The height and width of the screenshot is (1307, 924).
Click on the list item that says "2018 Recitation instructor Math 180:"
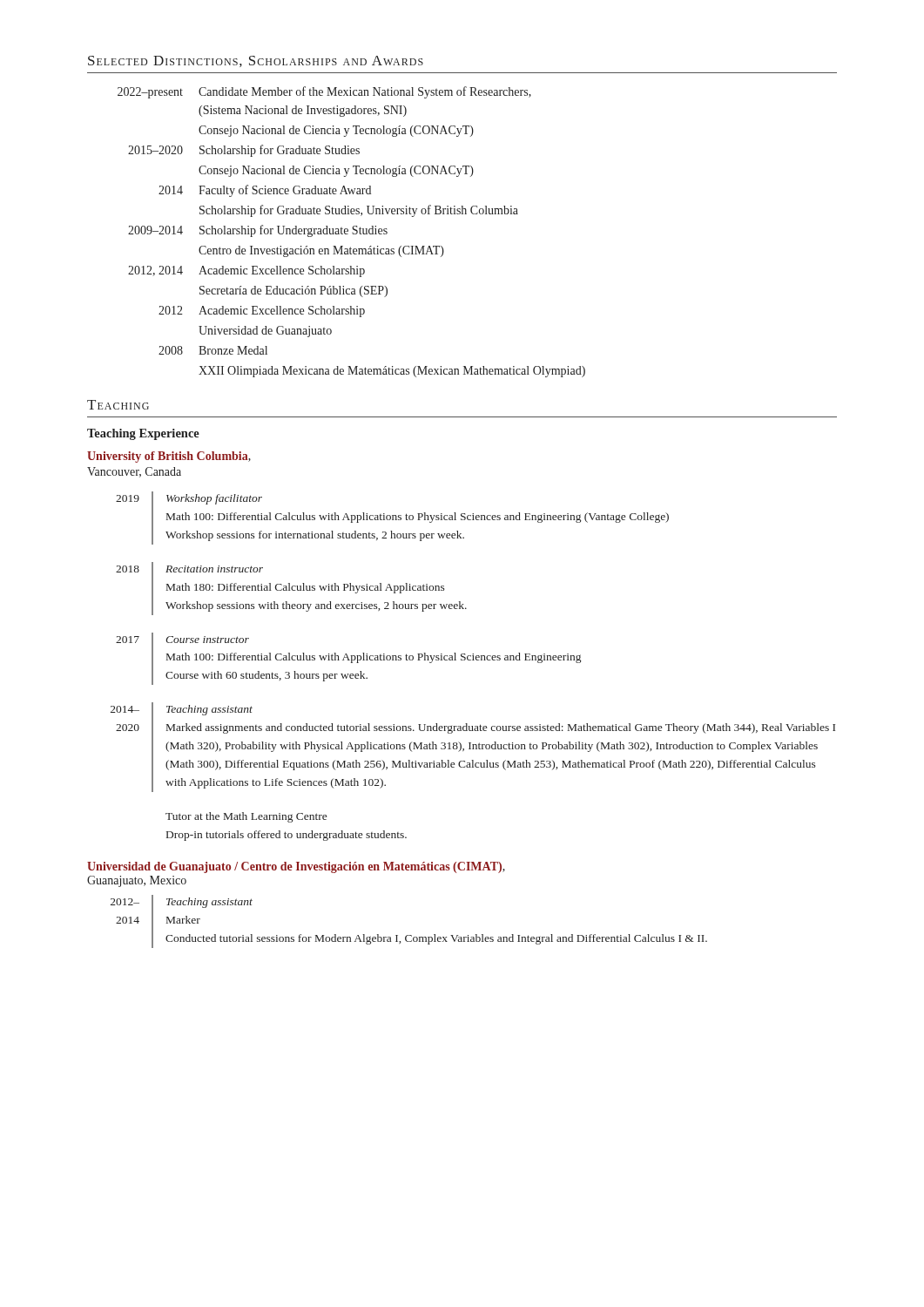point(462,587)
